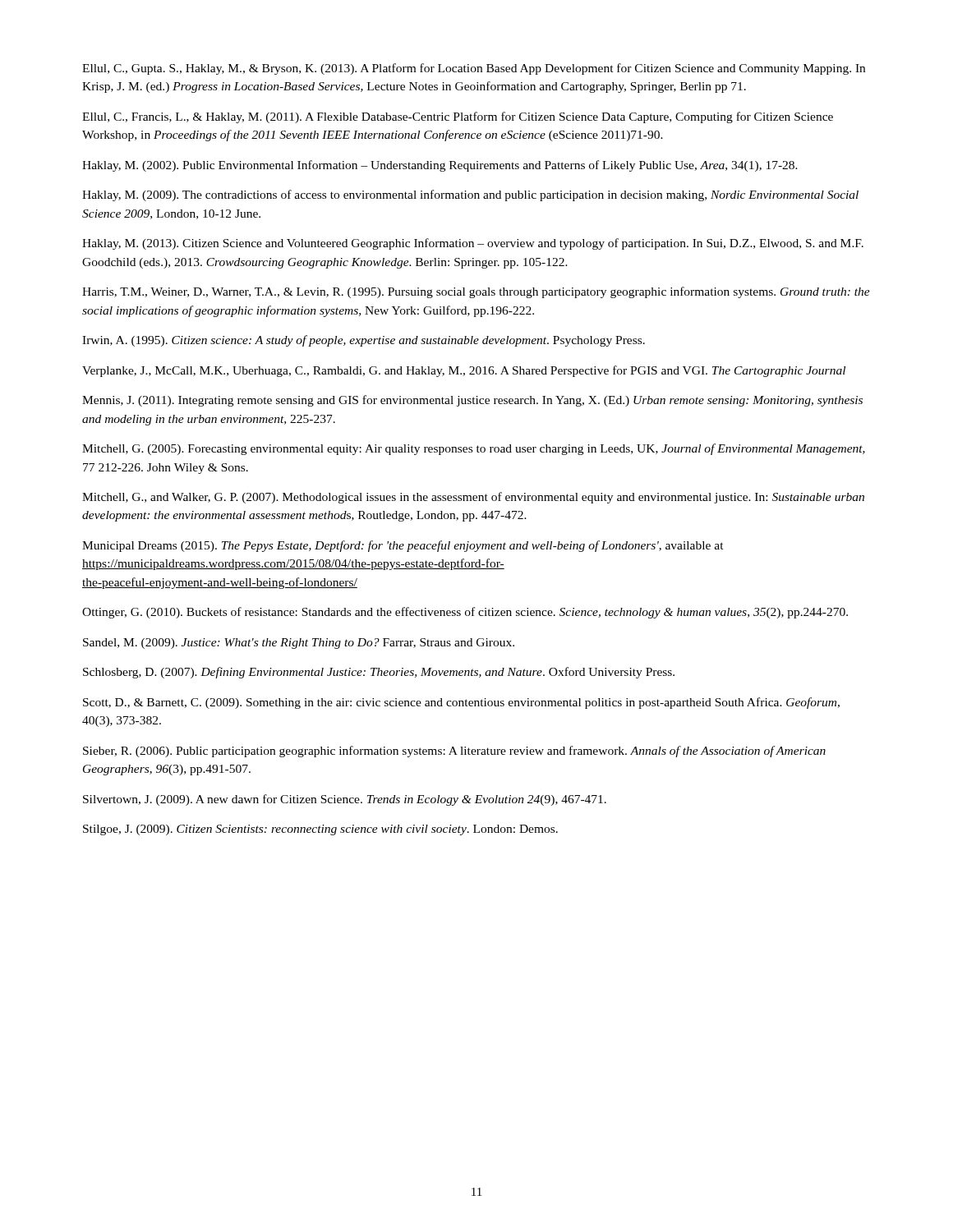Locate the region starting "Ottinger, G. (2010)."
This screenshot has height=1232, width=953.
pyautogui.click(x=465, y=612)
